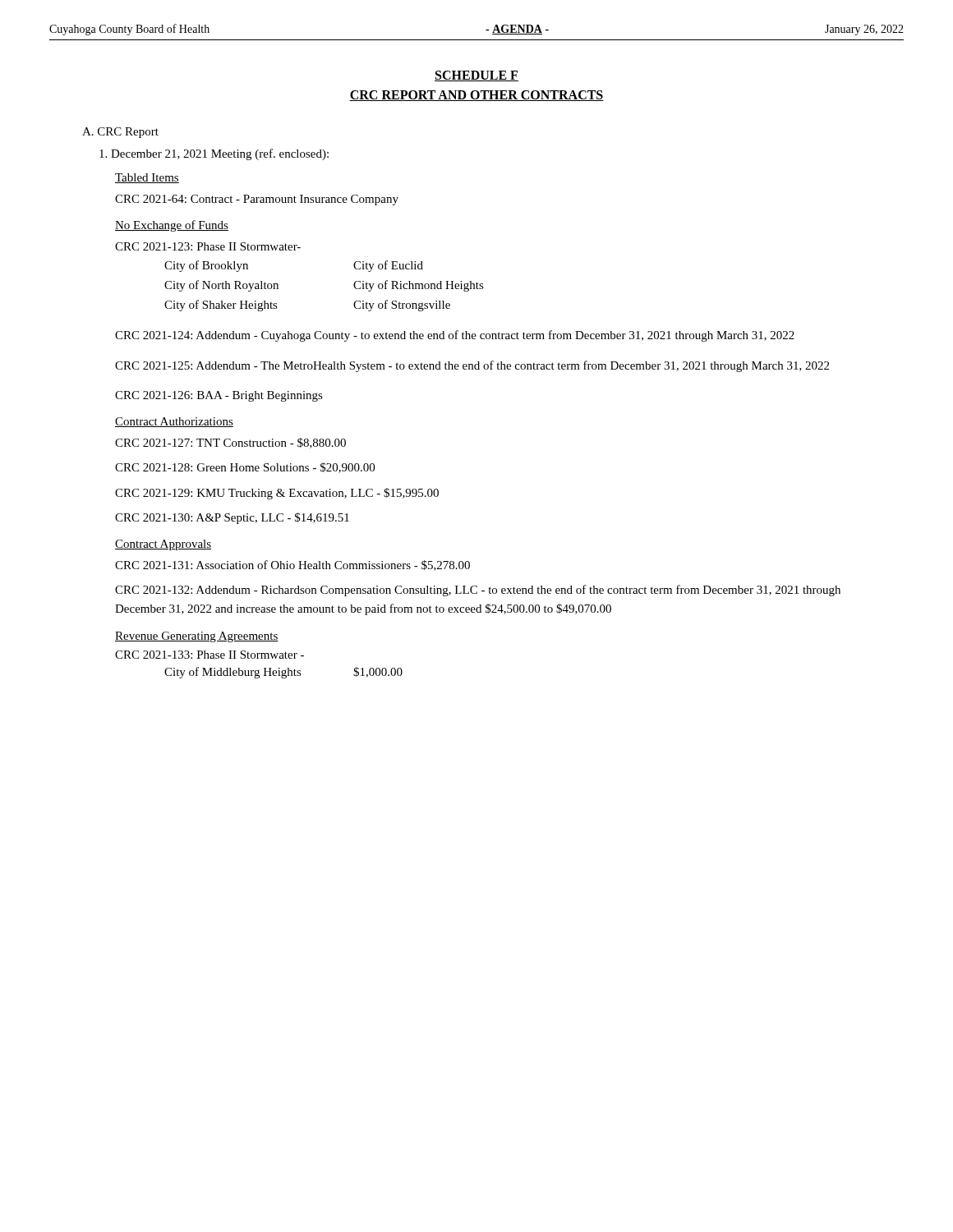The image size is (953, 1232).
Task: Navigate to the block starting "Tabled Items"
Action: pos(147,177)
